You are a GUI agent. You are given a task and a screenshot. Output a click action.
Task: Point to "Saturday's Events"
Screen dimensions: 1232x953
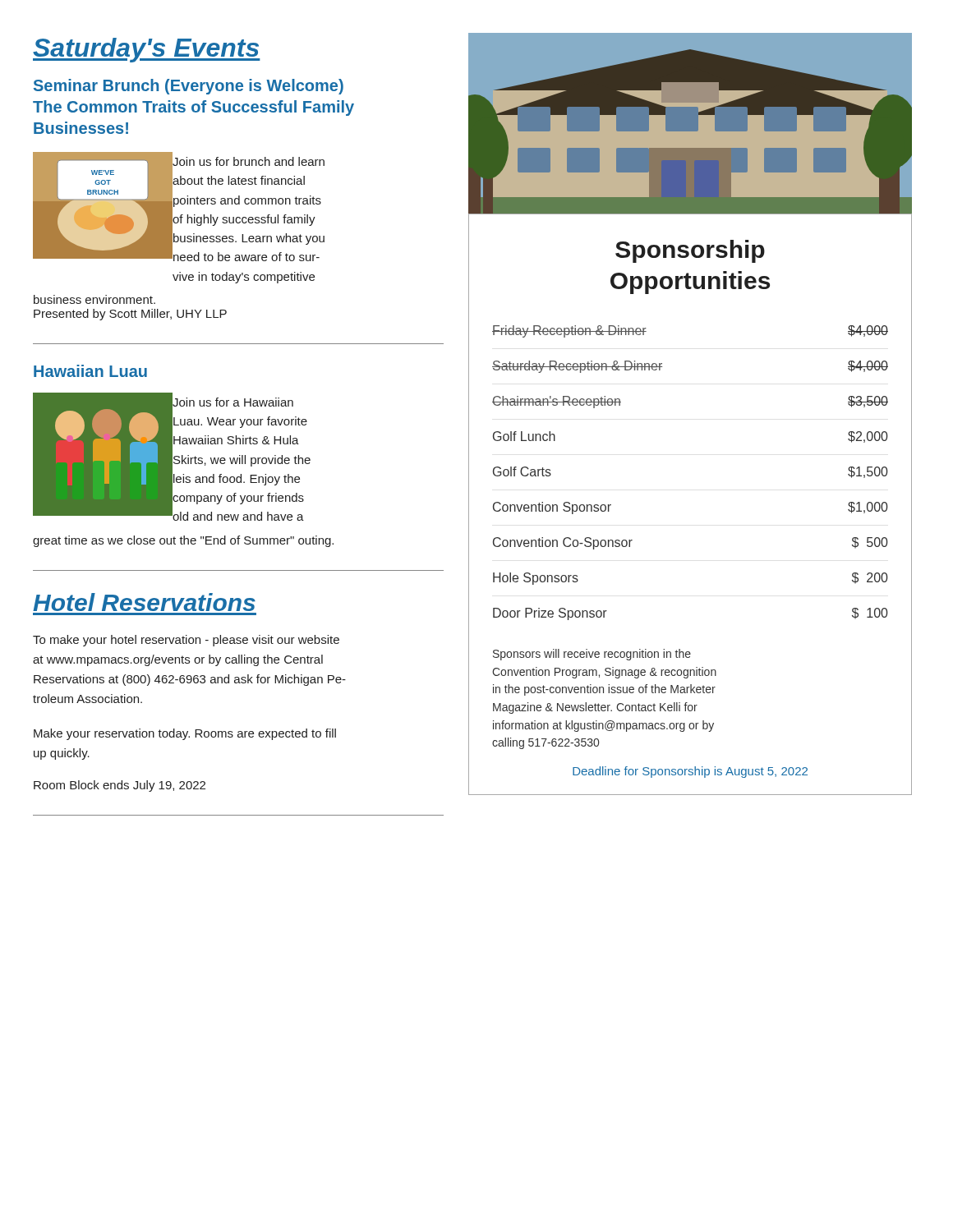click(238, 48)
